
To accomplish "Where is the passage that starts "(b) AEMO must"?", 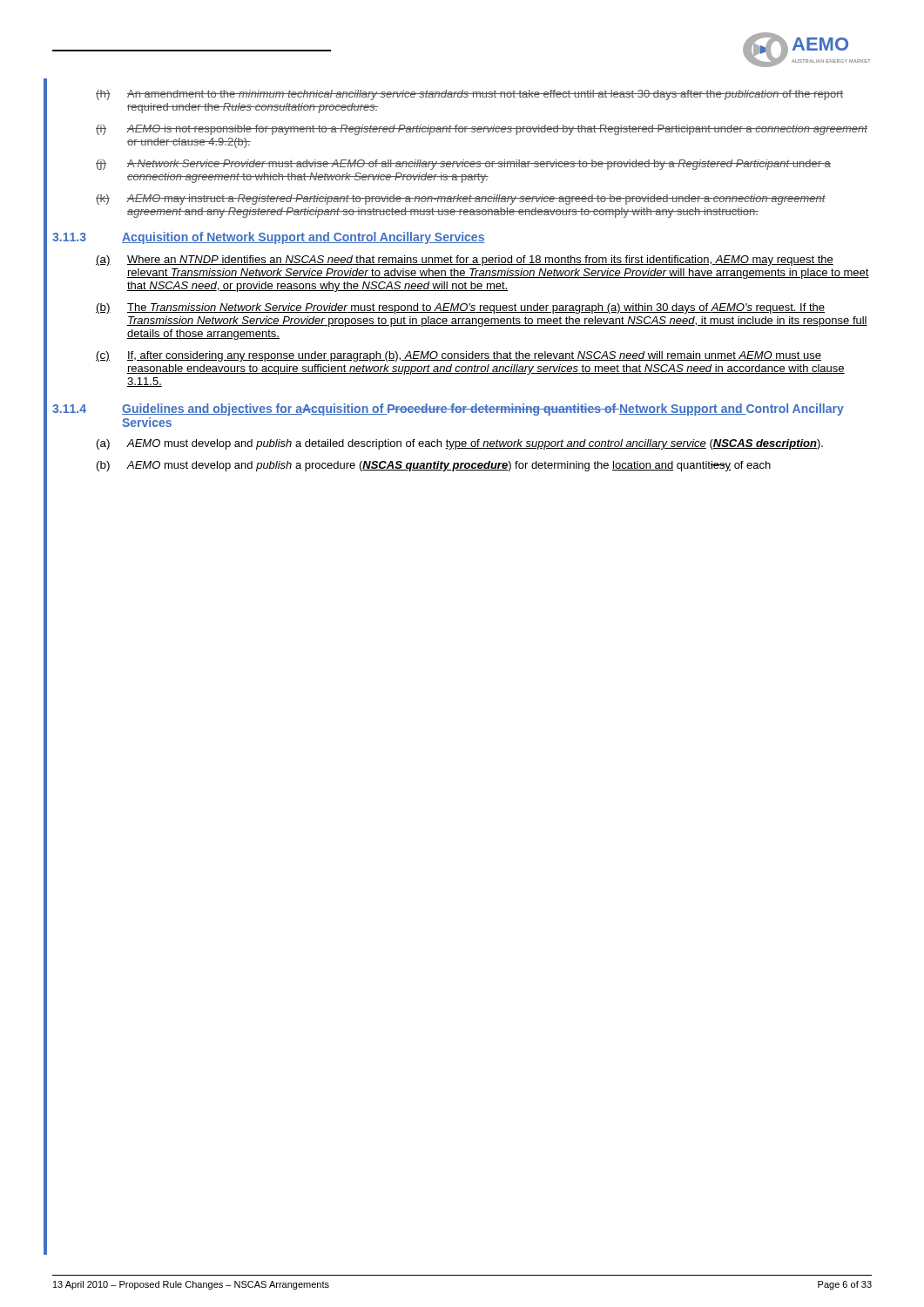I will 484,465.
